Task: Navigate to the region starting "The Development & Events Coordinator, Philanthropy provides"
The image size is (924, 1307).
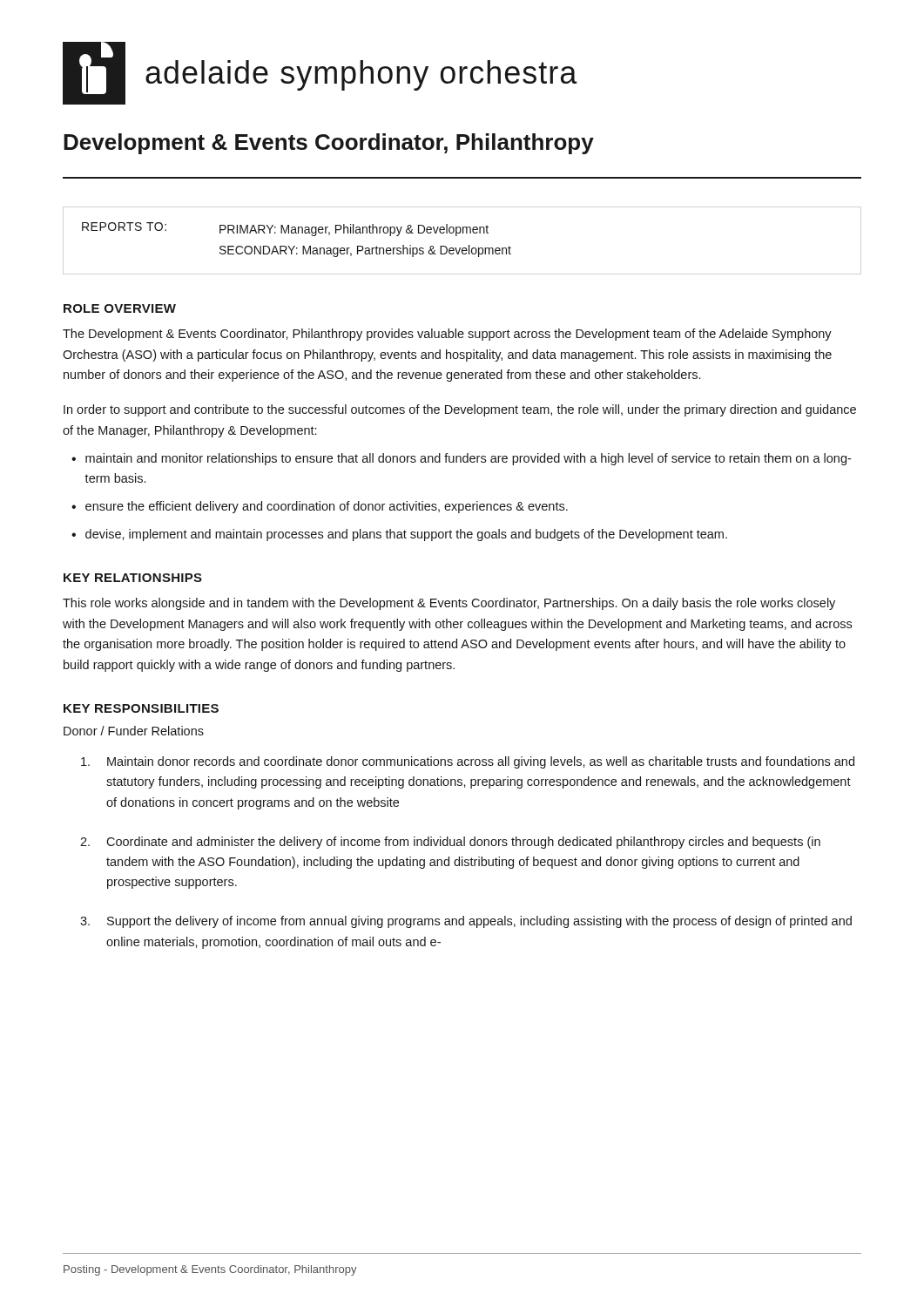Action: 447,354
